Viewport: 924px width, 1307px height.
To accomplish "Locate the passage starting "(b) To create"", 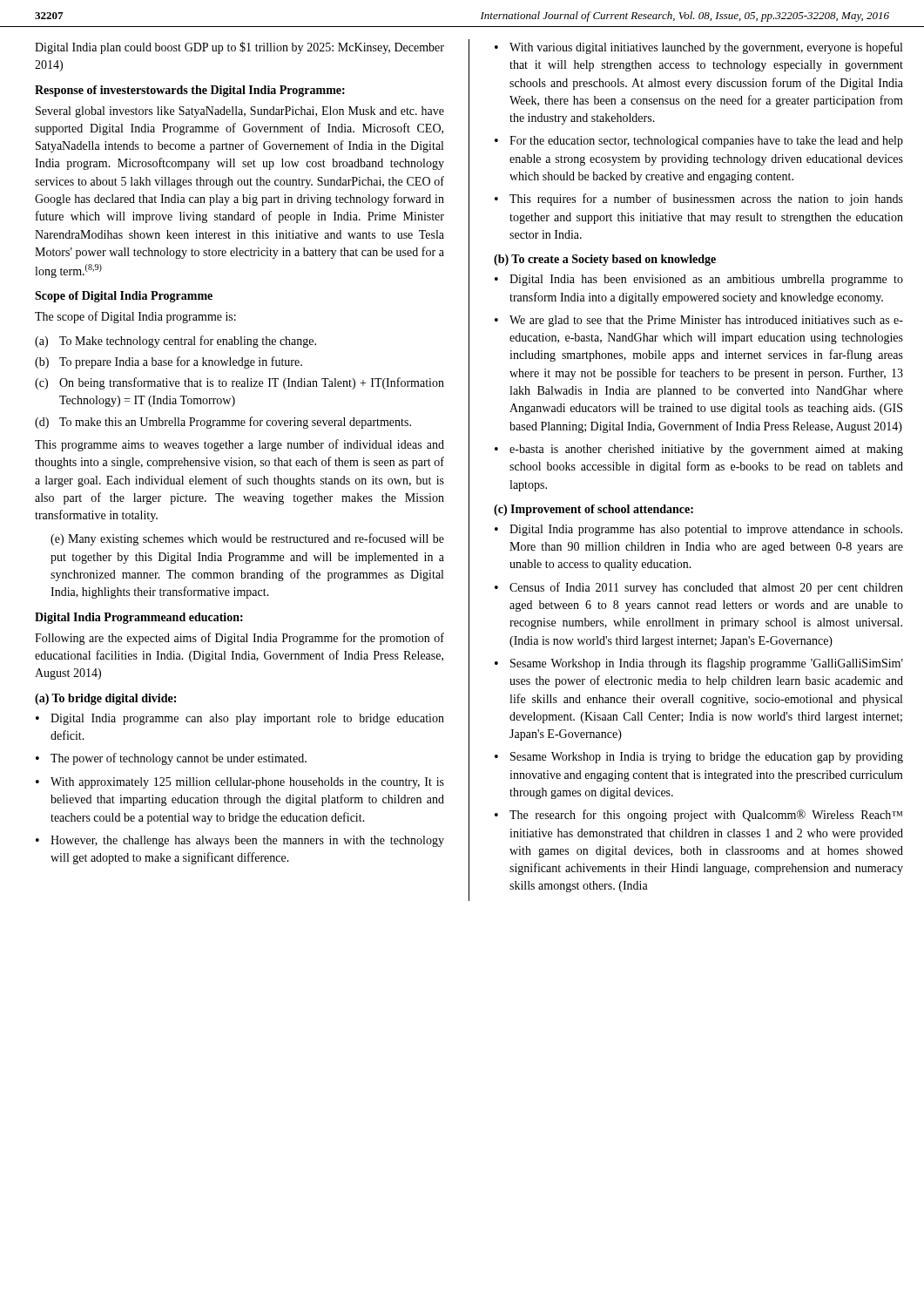I will click(x=605, y=259).
